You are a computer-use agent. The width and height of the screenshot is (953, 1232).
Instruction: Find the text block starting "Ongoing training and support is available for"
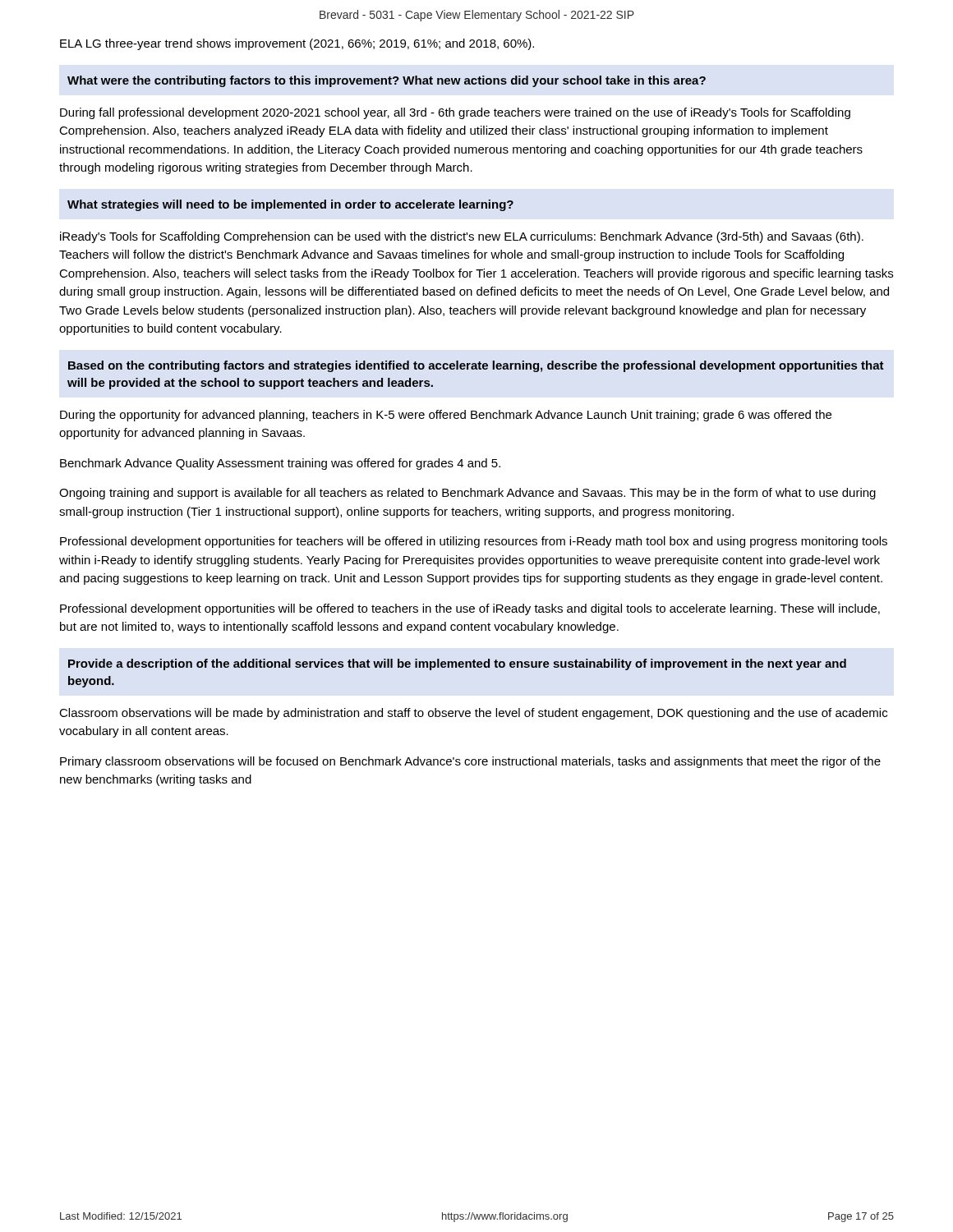468,502
